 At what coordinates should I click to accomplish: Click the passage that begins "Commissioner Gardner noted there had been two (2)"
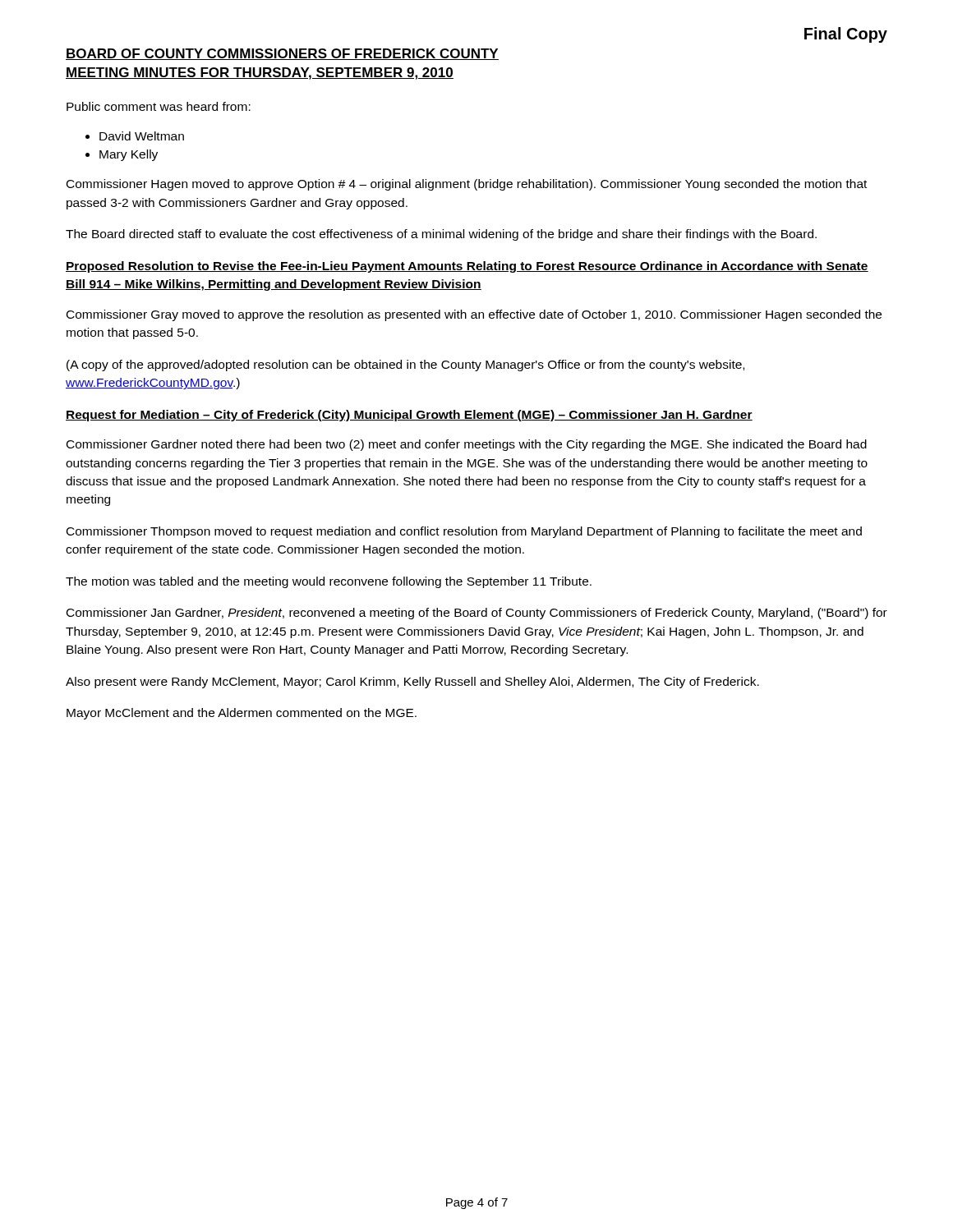tap(467, 472)
